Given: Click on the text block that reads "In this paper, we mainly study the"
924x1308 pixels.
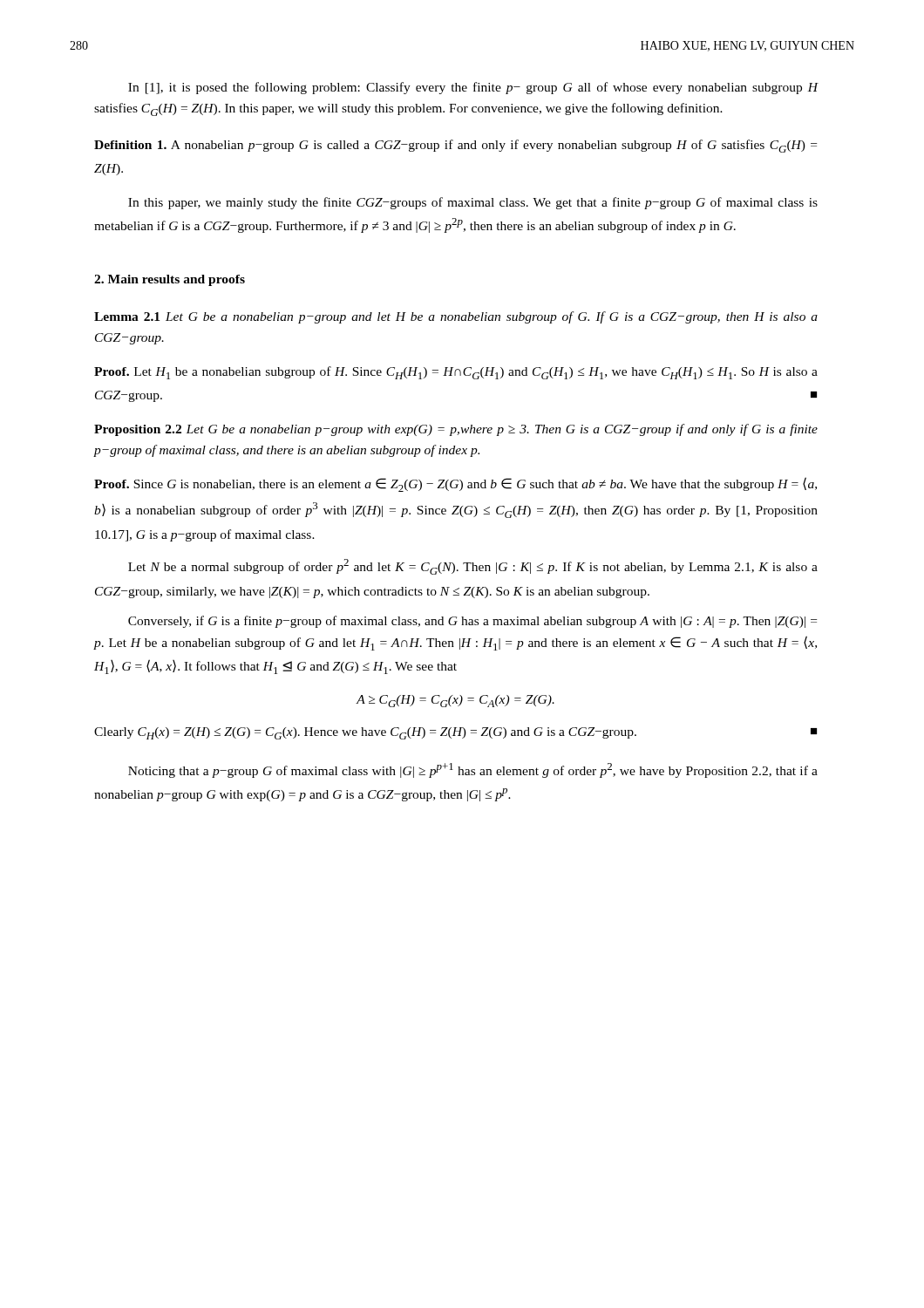Looking at the screenshot, I should pos(456,214).
